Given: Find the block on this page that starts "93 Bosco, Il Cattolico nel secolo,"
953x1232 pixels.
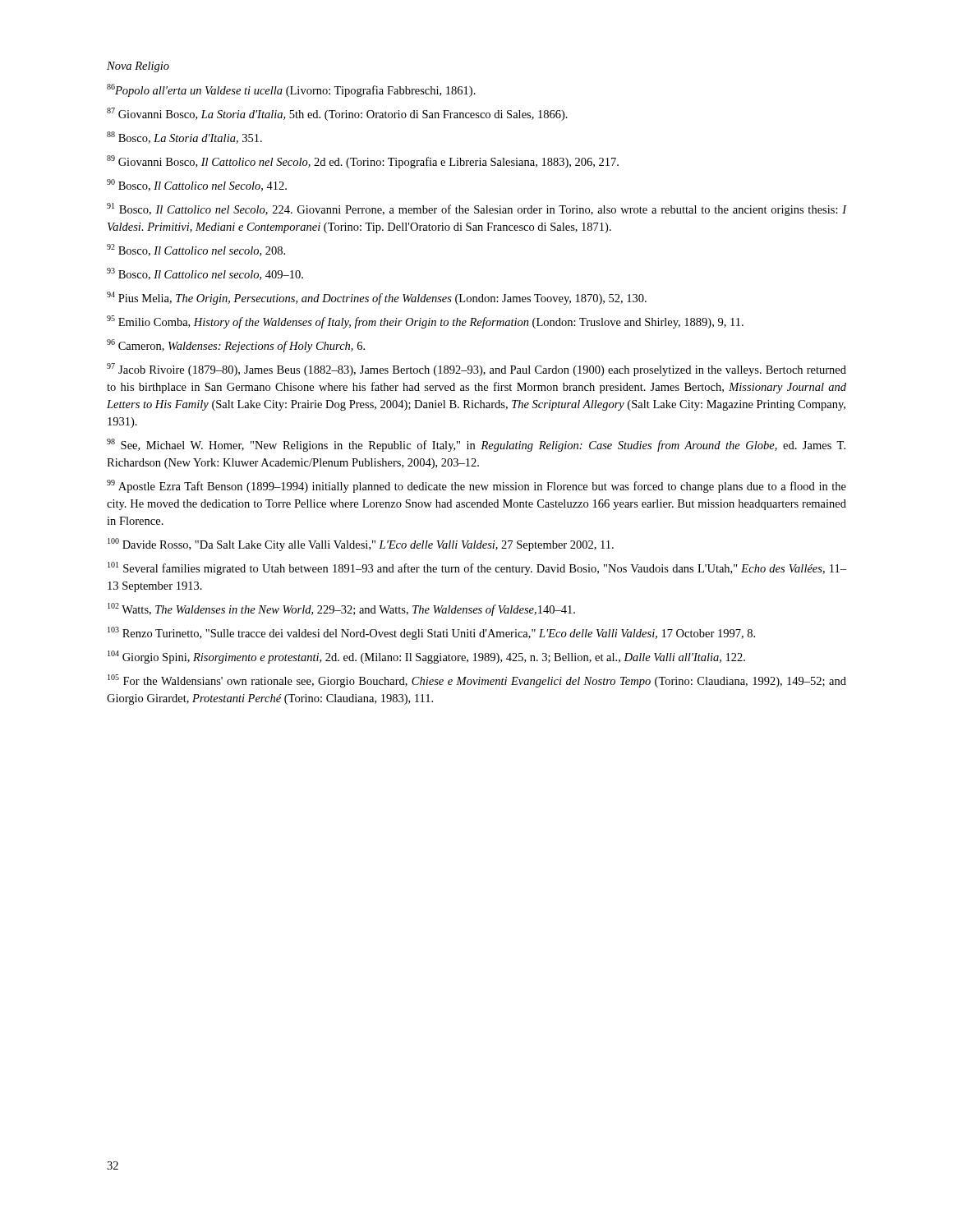Looking at the screenshot, I should (205, 274).
